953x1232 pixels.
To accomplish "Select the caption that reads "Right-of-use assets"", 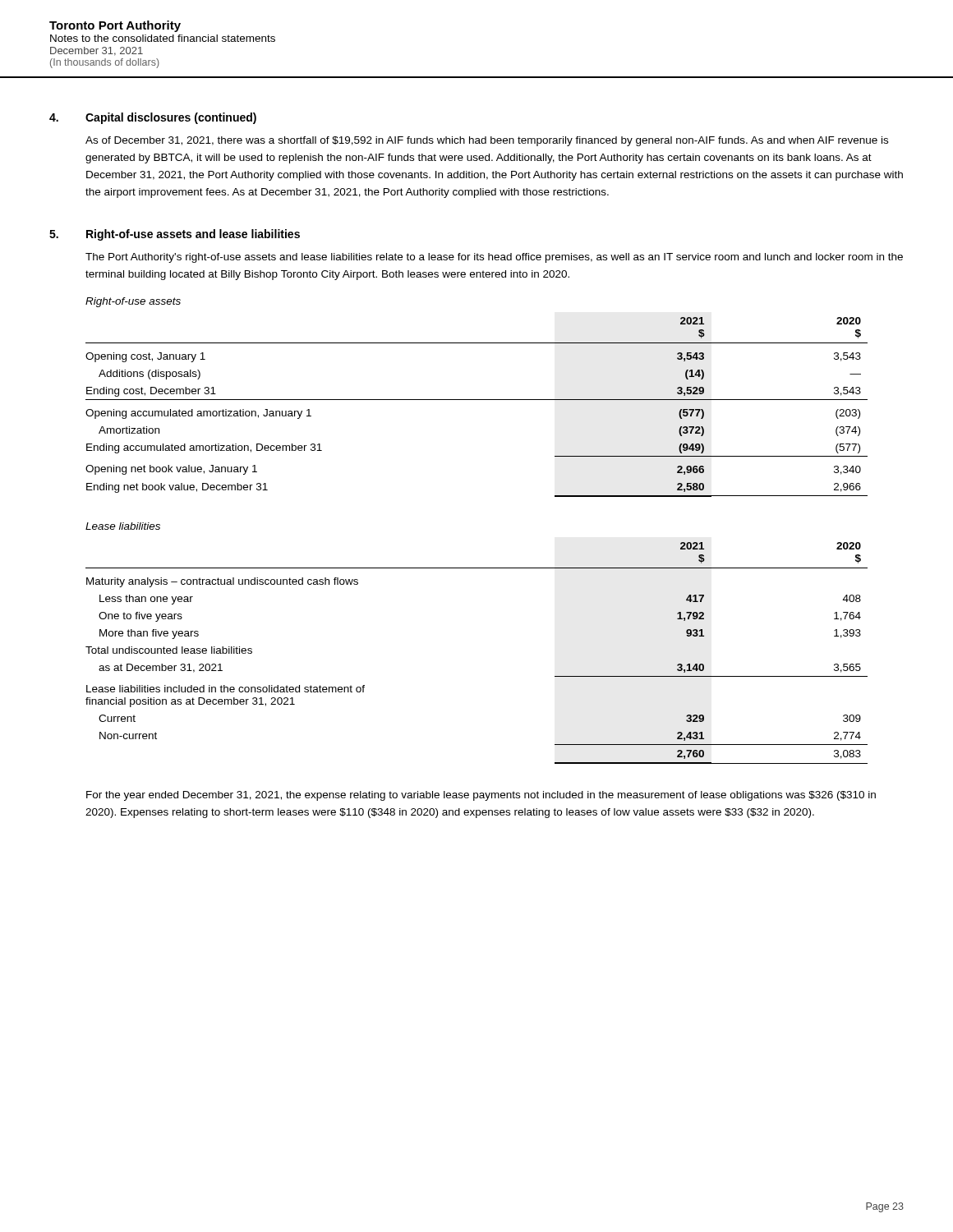I will 133,301.
